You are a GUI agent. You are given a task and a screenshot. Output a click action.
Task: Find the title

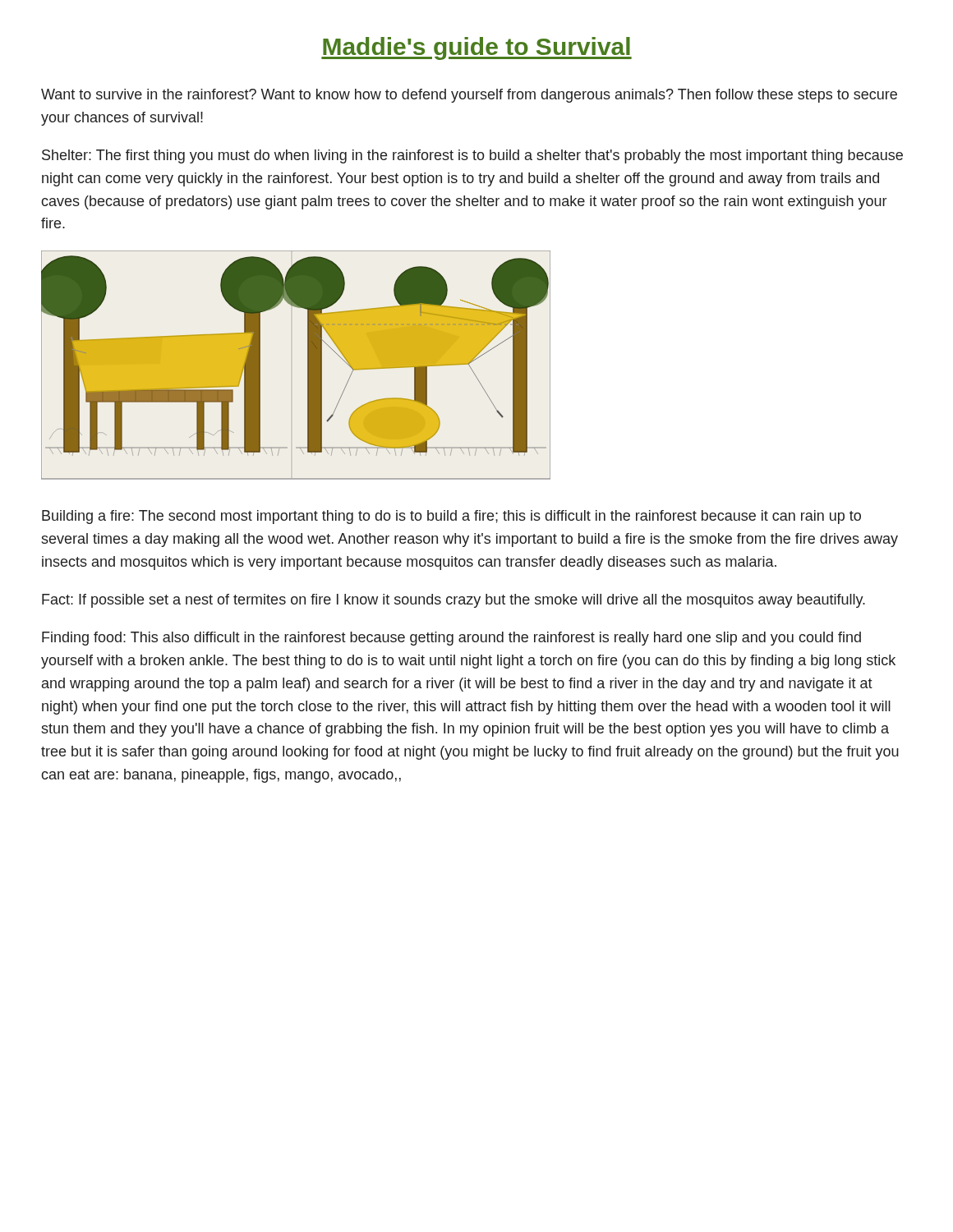pyautogui.click(x=476, y=46)
